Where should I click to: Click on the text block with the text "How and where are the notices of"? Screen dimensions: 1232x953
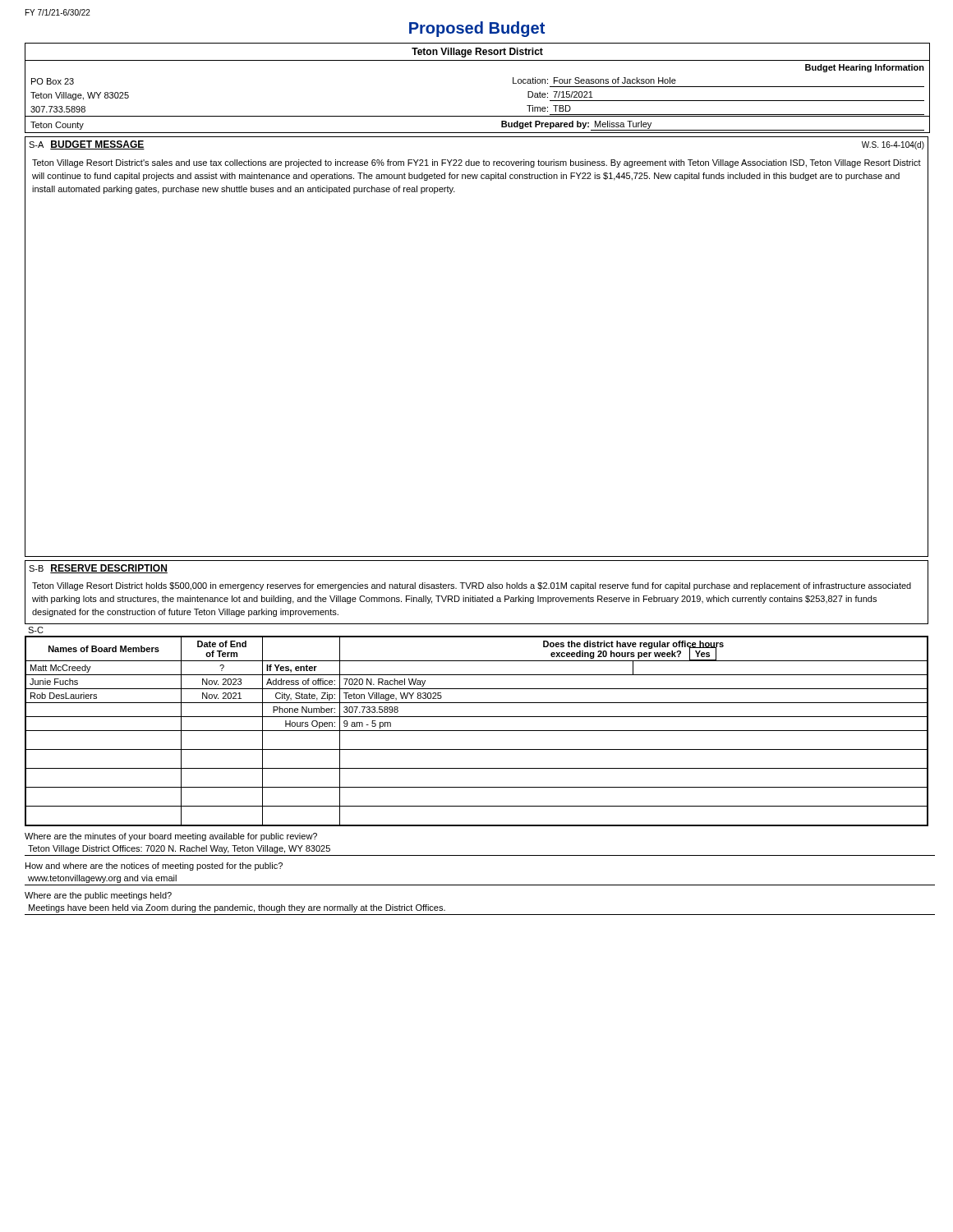154,865
